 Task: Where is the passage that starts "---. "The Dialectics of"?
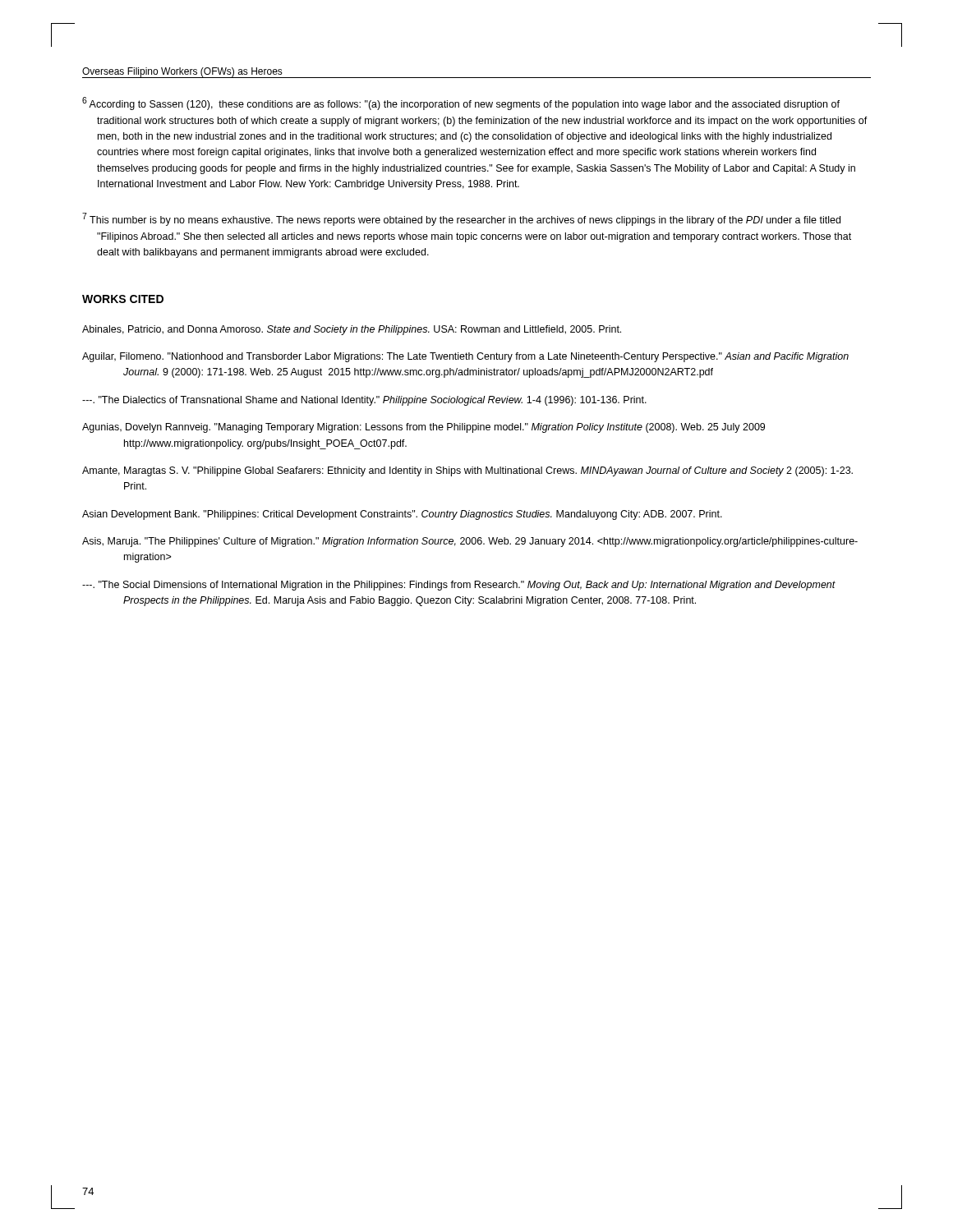click(x=365, y=400)
